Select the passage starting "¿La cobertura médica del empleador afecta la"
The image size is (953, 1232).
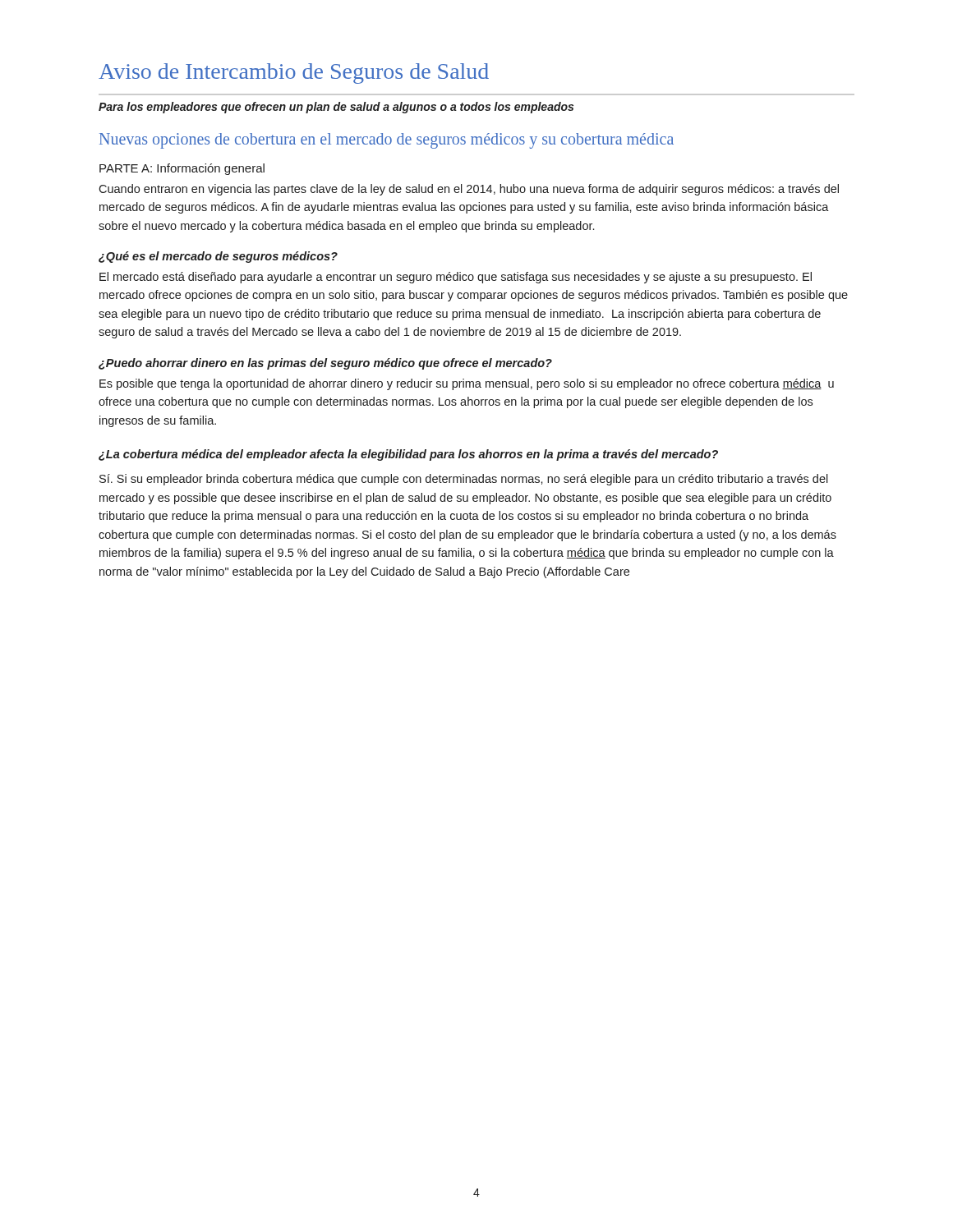pyautogui.click(x=476, y=455)
